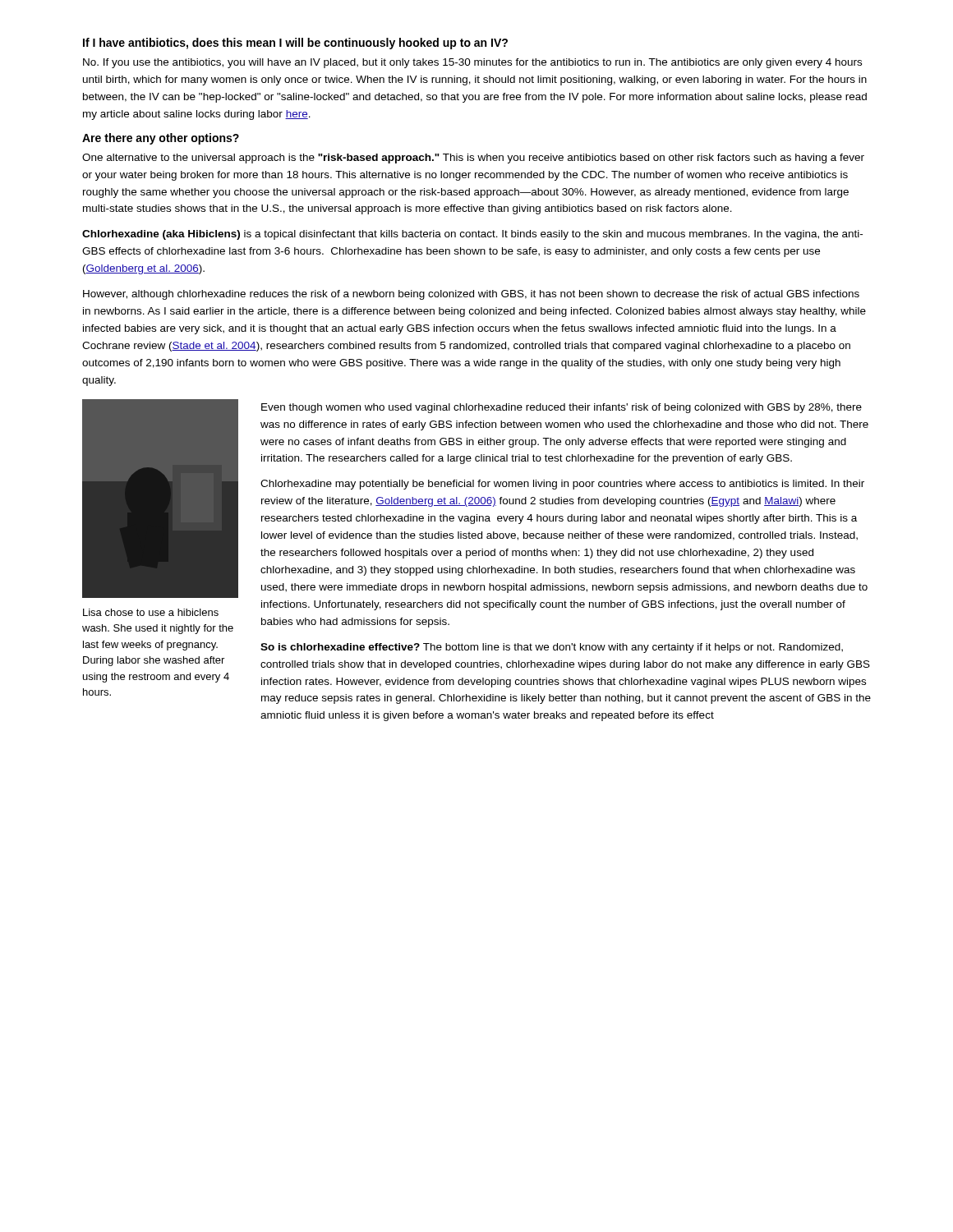Point to the block beginning "Chlorhexadine may potentially be"
Viewport: 953px width, 1232px height.
[564, 552]
